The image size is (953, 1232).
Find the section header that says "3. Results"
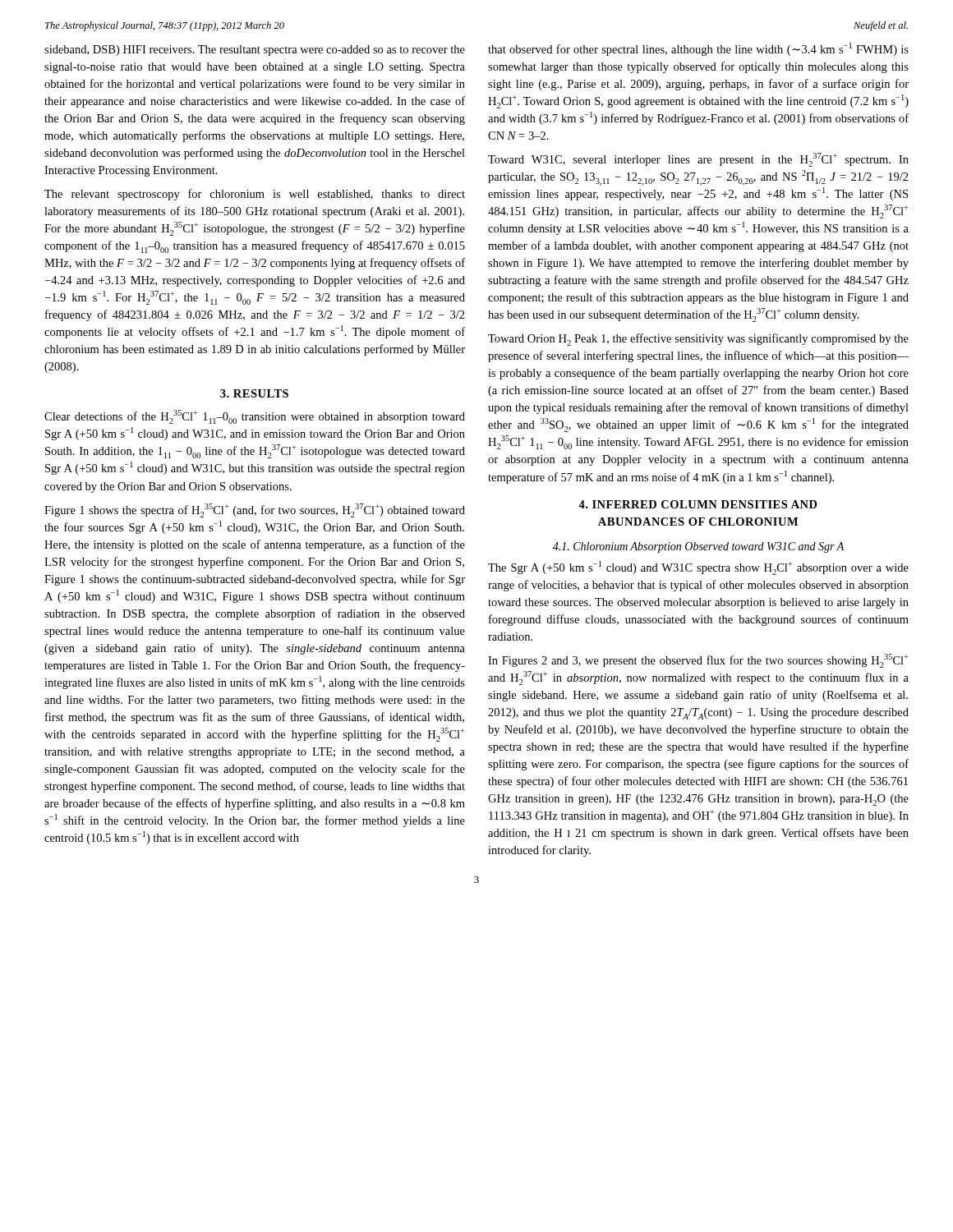(x=255, y=394)
